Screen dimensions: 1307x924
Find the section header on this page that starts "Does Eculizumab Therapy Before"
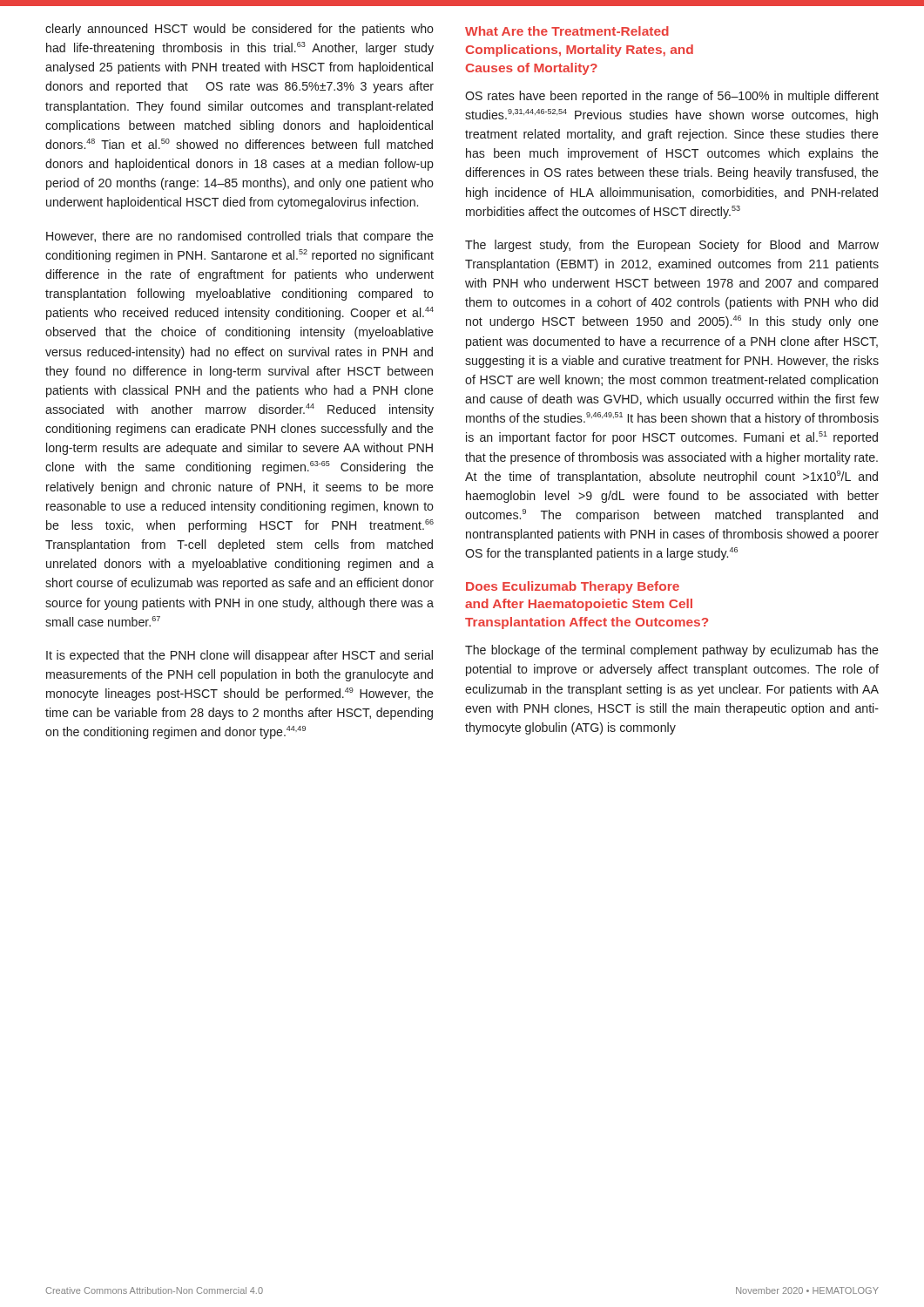(x=587, y=604)
